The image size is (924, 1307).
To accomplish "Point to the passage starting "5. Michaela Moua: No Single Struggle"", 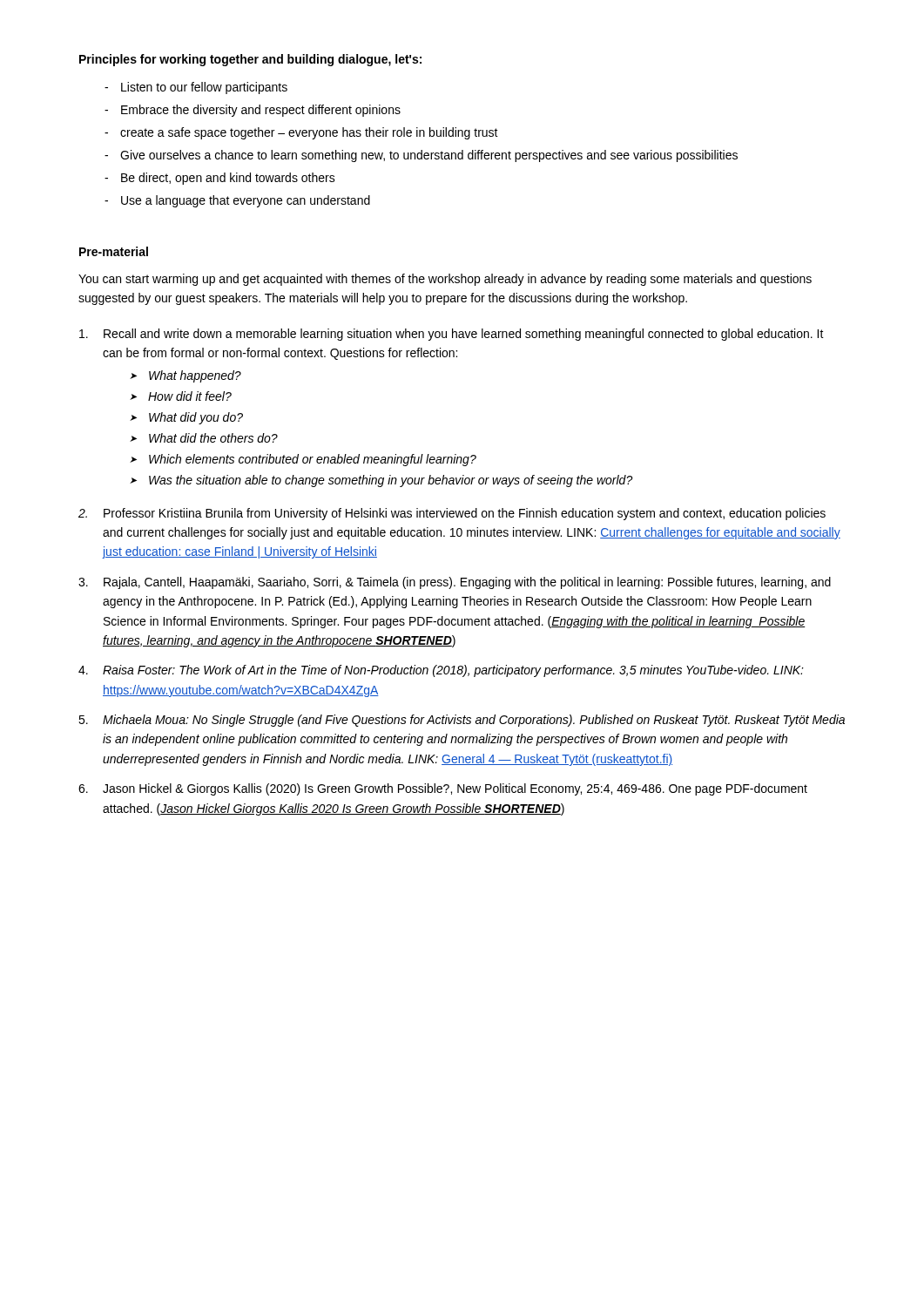I will [462, 740].
